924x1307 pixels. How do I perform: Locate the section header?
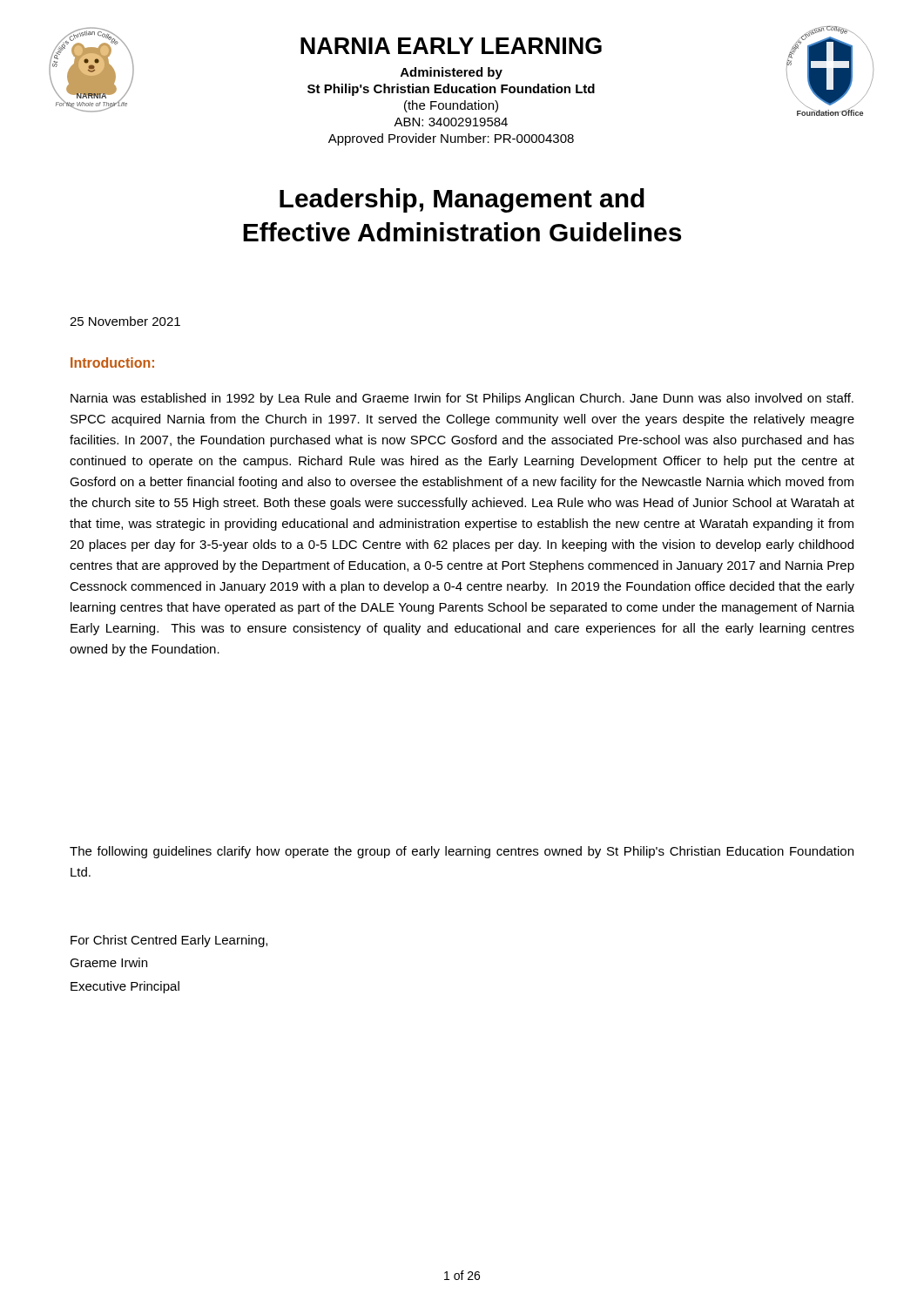coord(113,363)
